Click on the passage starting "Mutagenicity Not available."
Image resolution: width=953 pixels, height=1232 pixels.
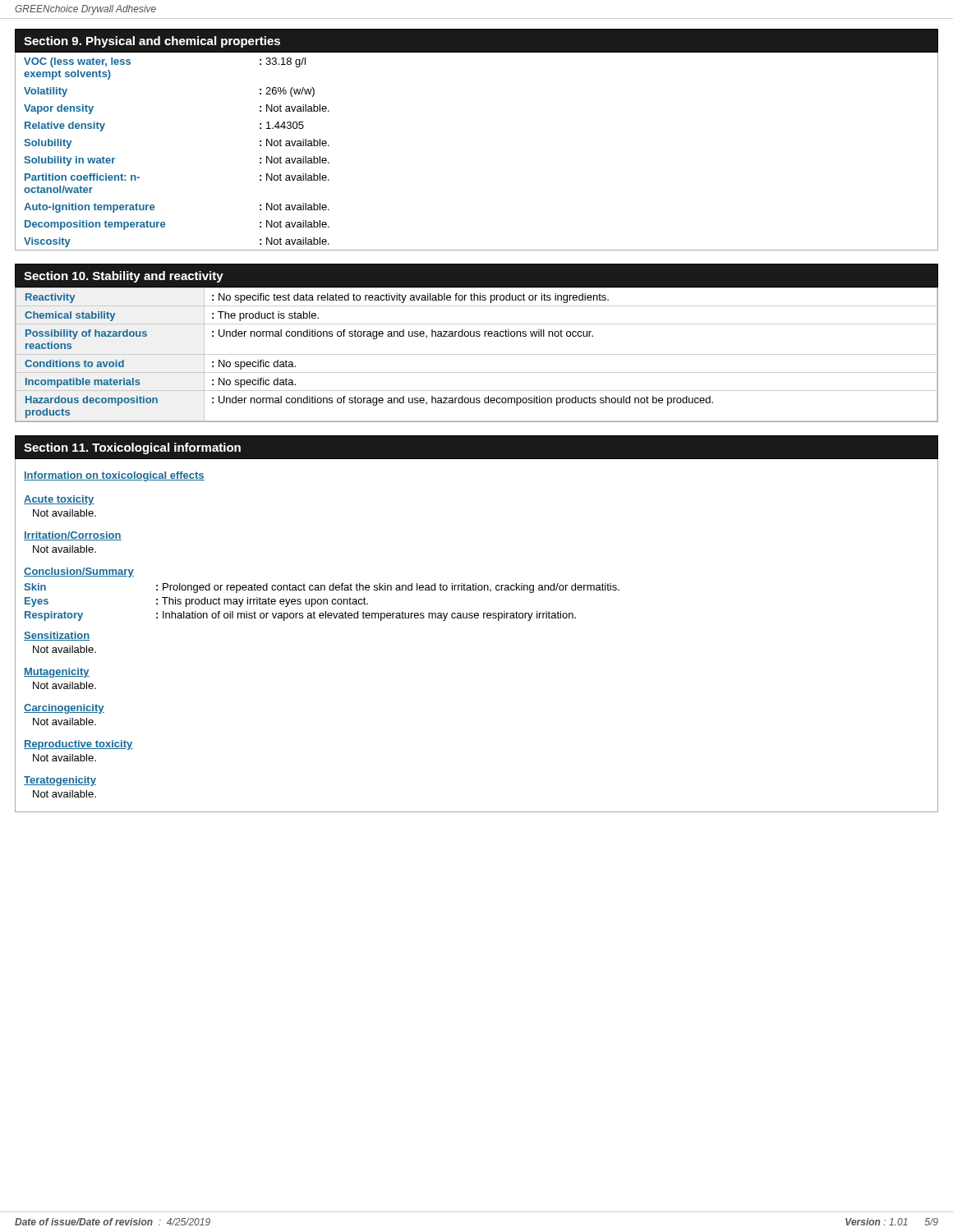[57, 673]
